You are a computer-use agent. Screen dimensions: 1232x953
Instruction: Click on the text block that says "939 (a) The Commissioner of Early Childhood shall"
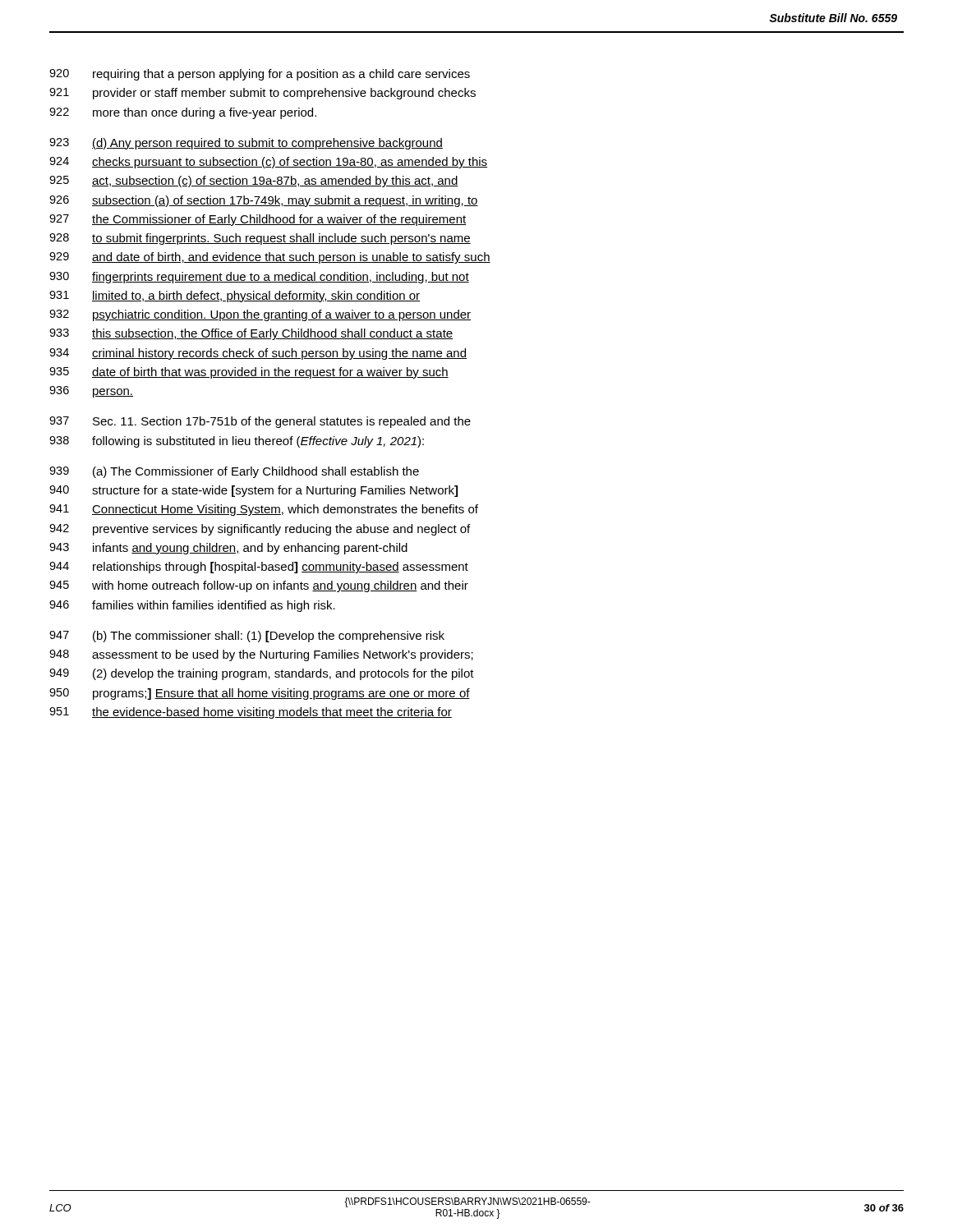click(x=476, y=538)
